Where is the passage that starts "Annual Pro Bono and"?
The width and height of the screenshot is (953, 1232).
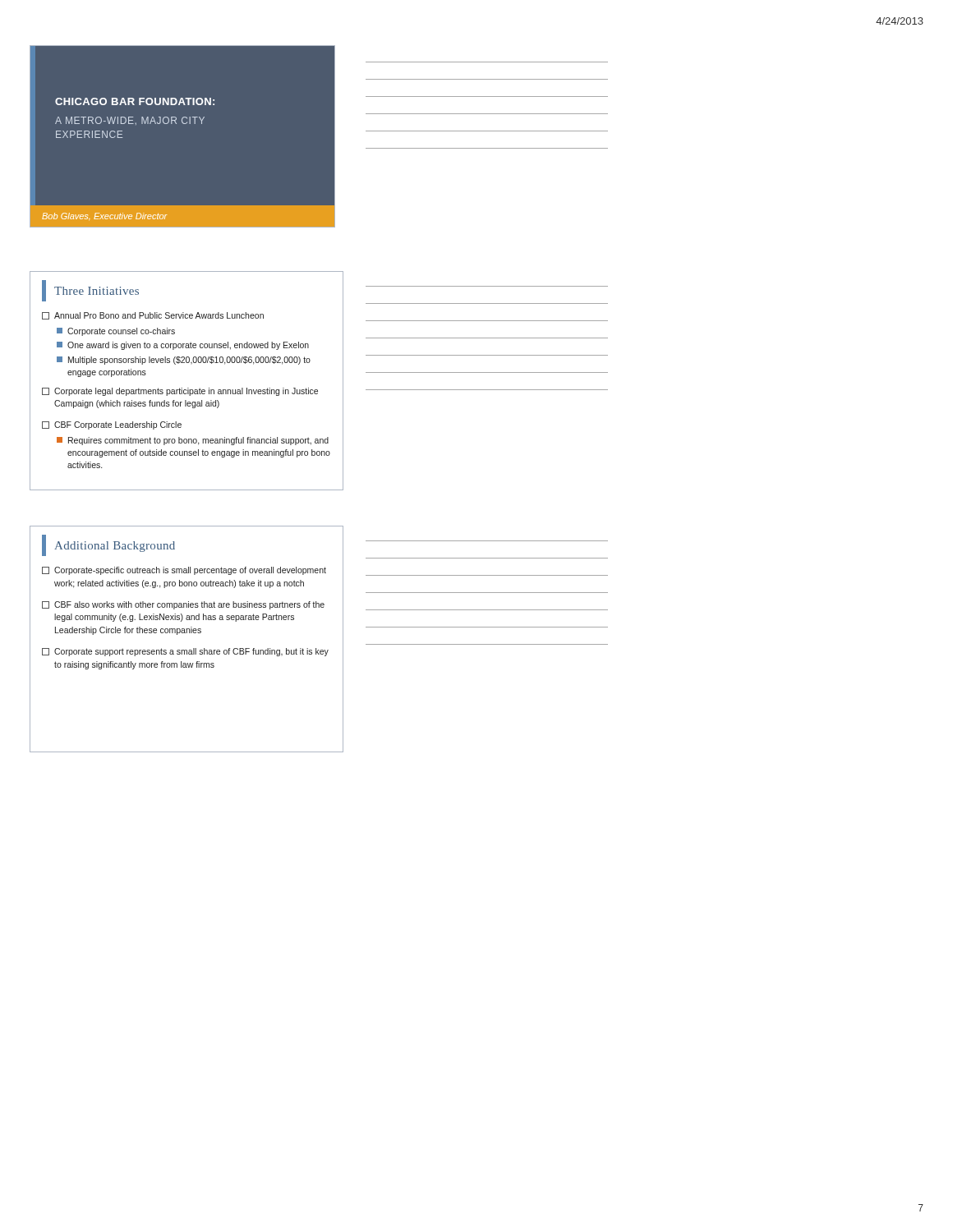153,316
